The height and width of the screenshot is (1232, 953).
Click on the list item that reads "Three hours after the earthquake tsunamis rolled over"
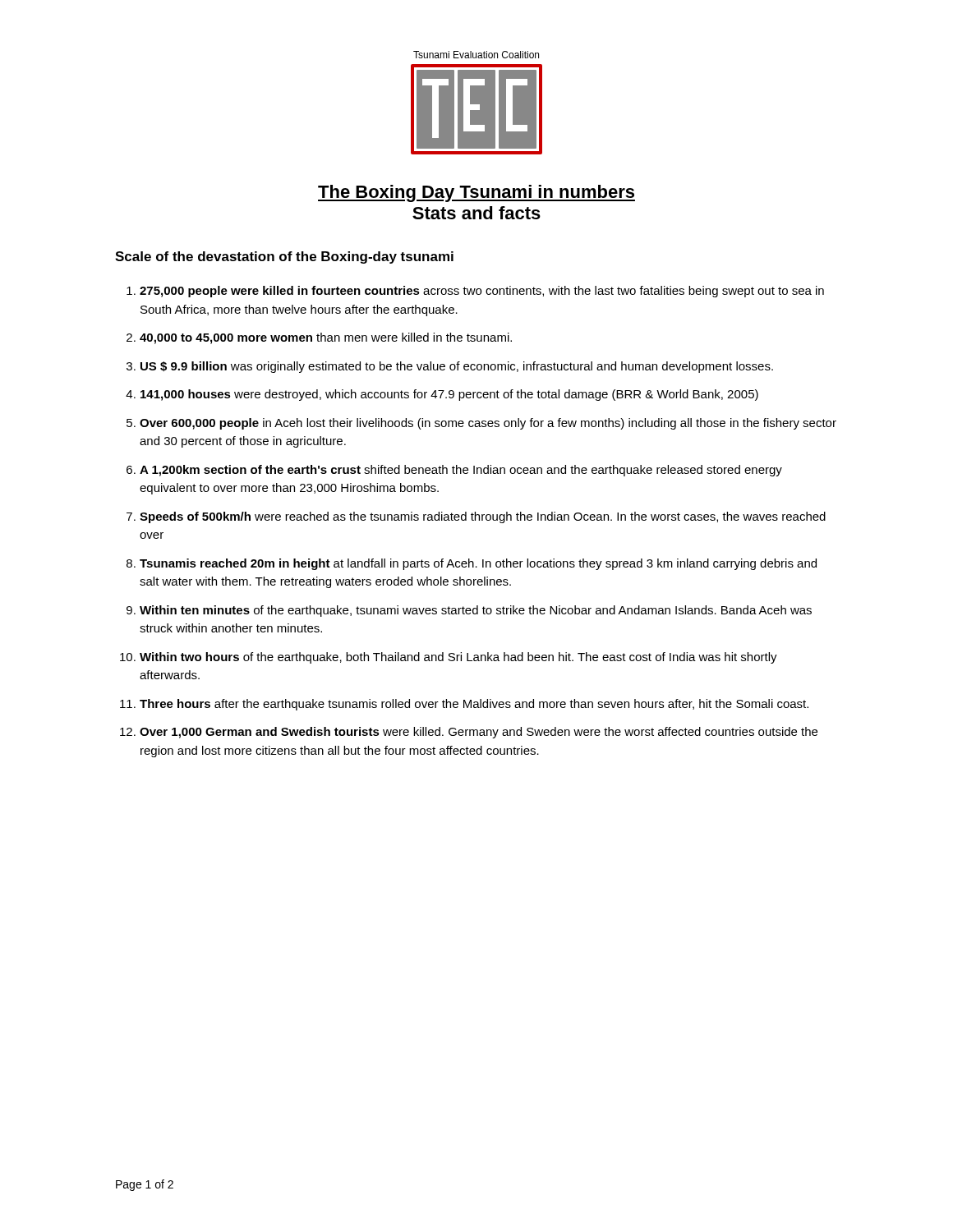(x=475, y=703)
